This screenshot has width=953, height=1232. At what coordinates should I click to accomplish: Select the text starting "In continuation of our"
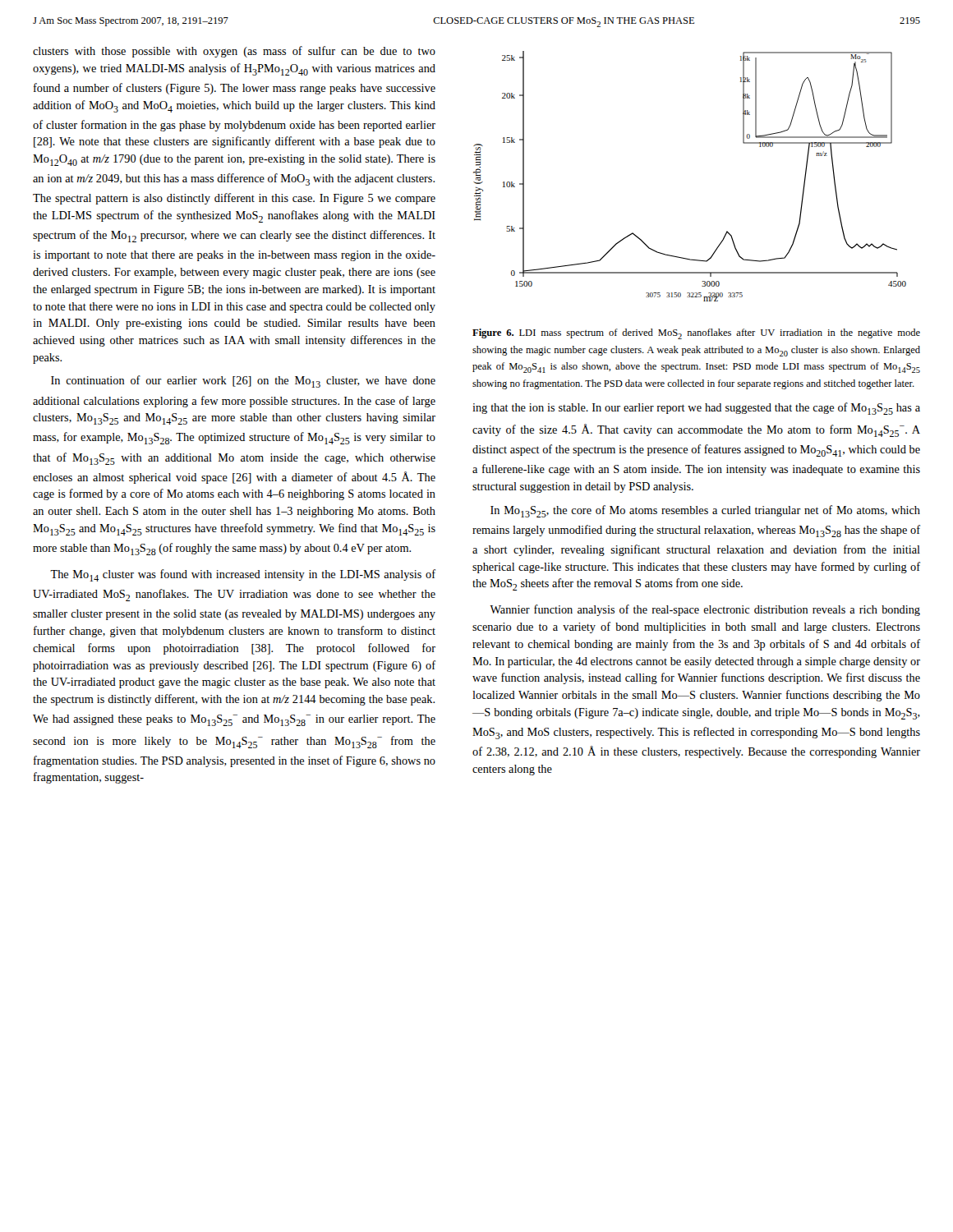[x=234, y=466]
